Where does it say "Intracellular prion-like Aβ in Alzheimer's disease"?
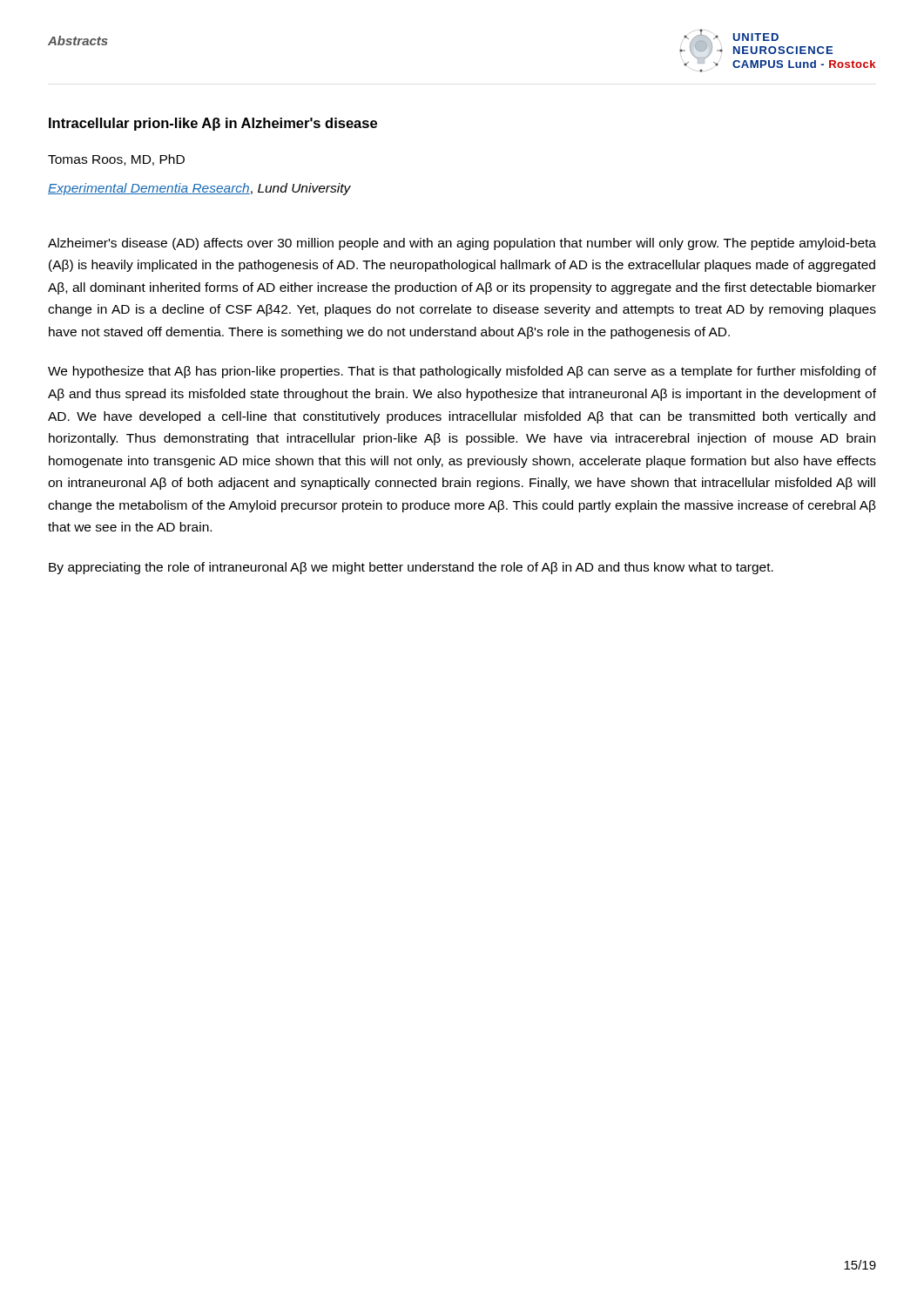The height and width of the screenshot is (1307, 924). pos(213,123)
